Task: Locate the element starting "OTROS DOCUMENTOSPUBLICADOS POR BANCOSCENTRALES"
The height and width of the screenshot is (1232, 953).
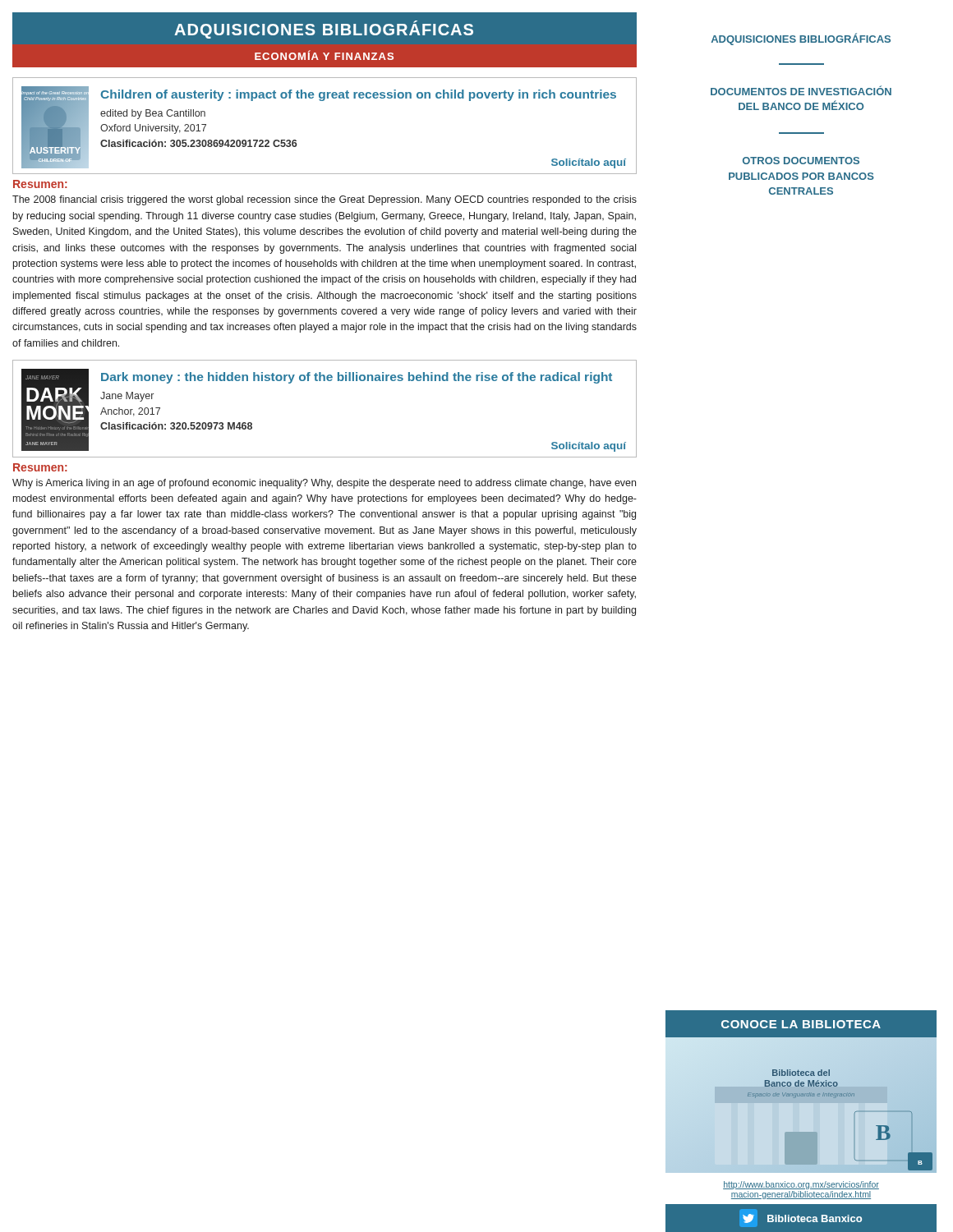Action: [x=801, y=176]
